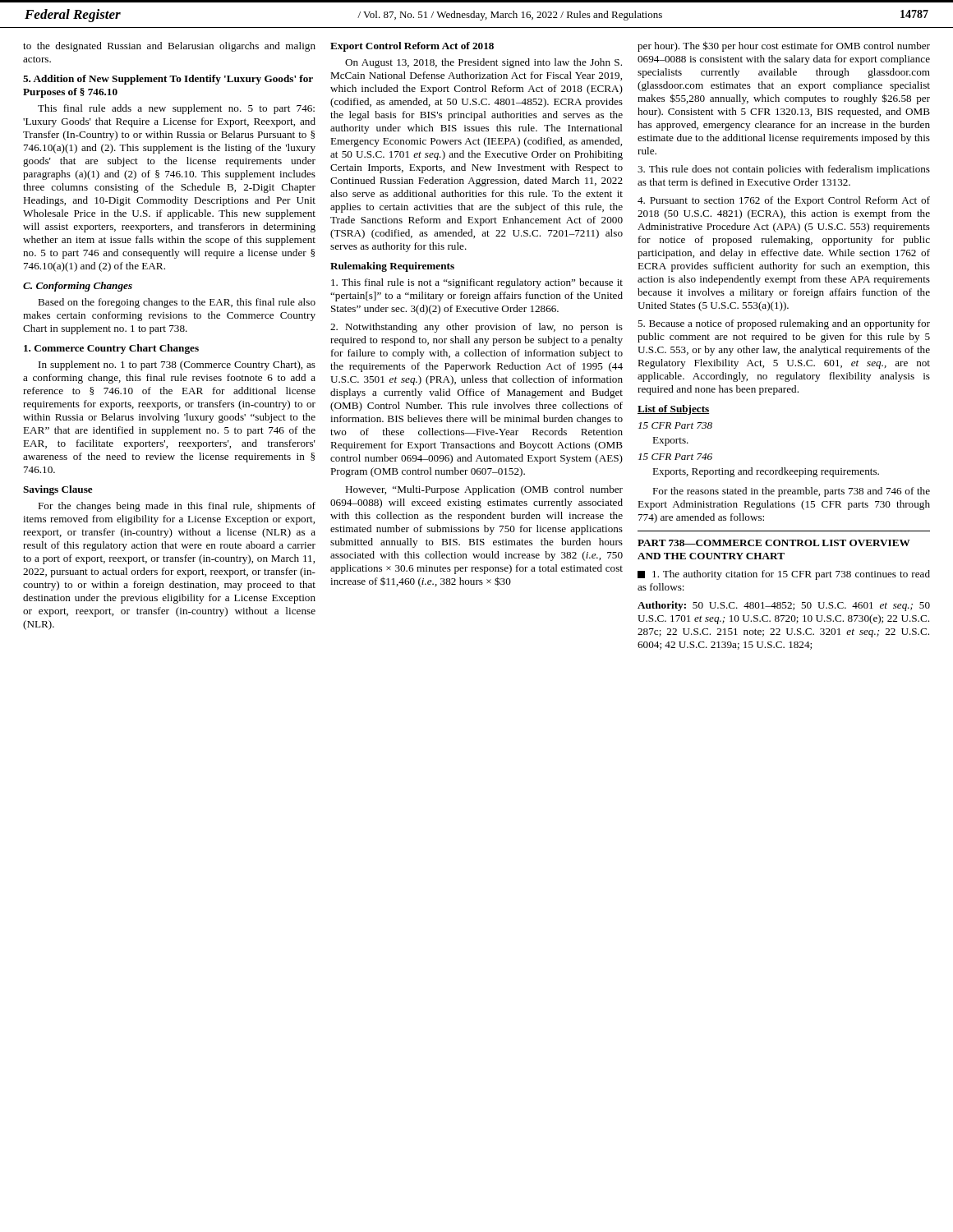Click on the text block that says "Based on the foregoing changes to"

tap(169, 315)
